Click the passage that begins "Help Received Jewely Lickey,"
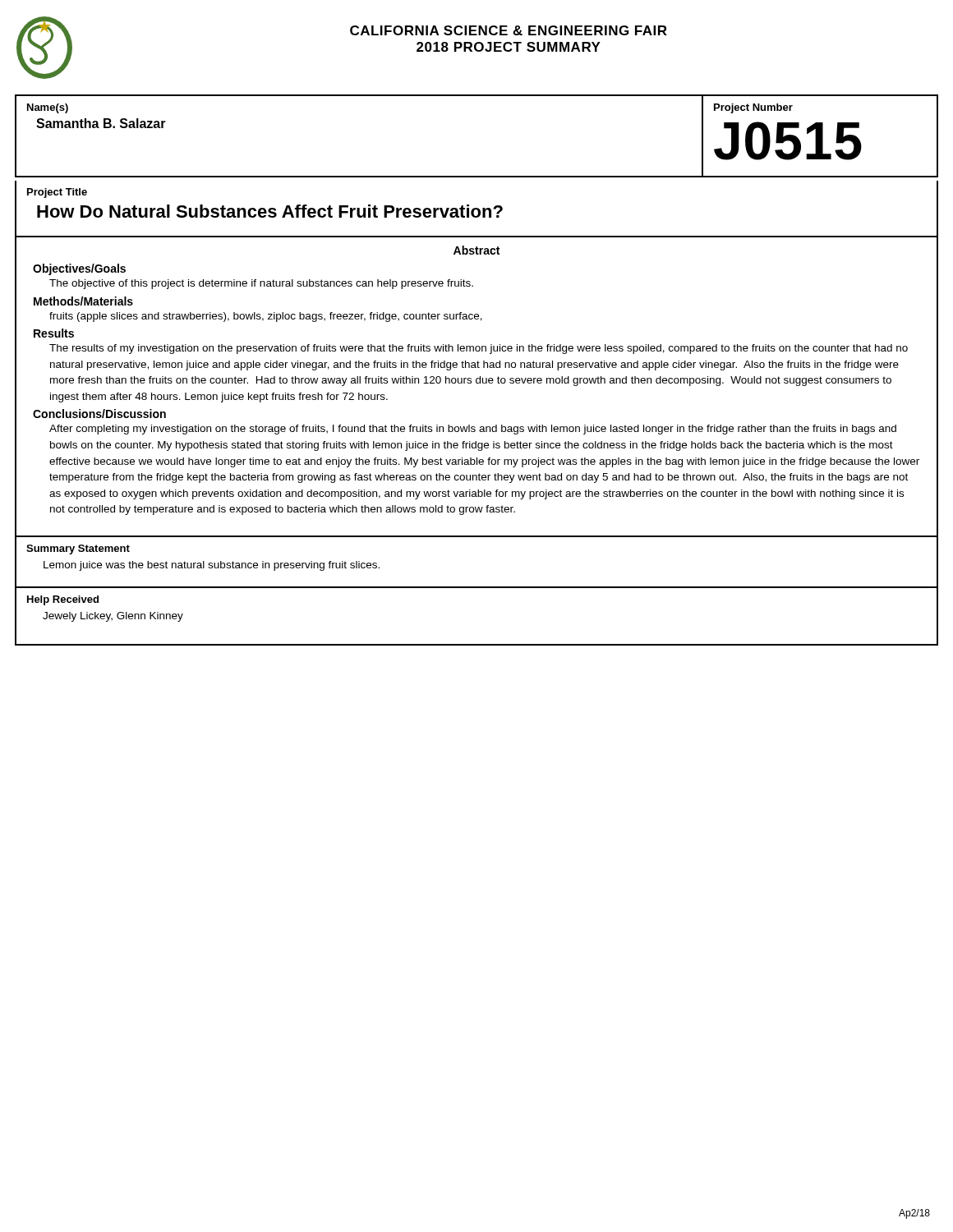The height and width of the screenshot is (1232, 953). tap(63, 600)
